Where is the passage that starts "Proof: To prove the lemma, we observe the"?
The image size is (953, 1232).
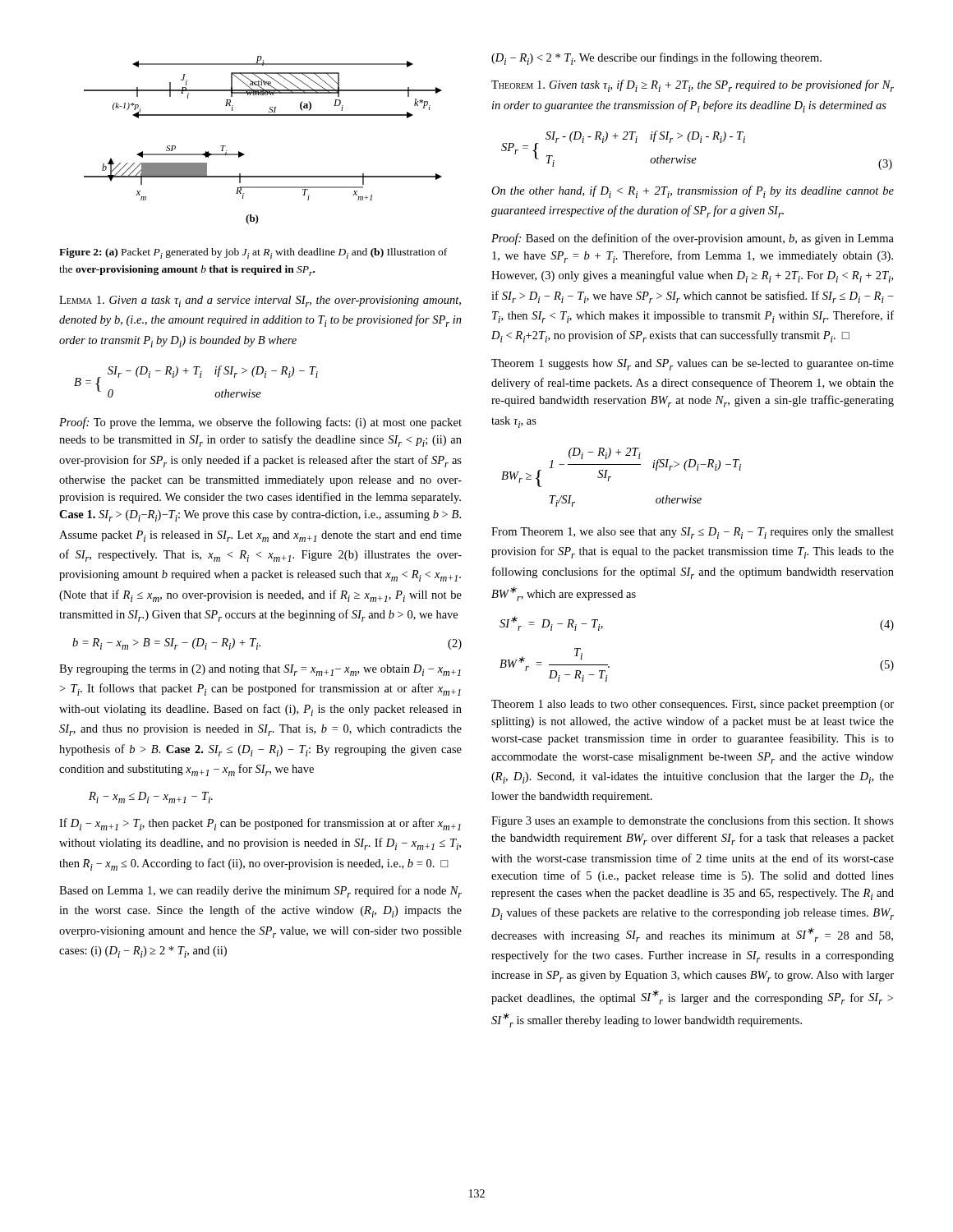click(x=260, y=520)
